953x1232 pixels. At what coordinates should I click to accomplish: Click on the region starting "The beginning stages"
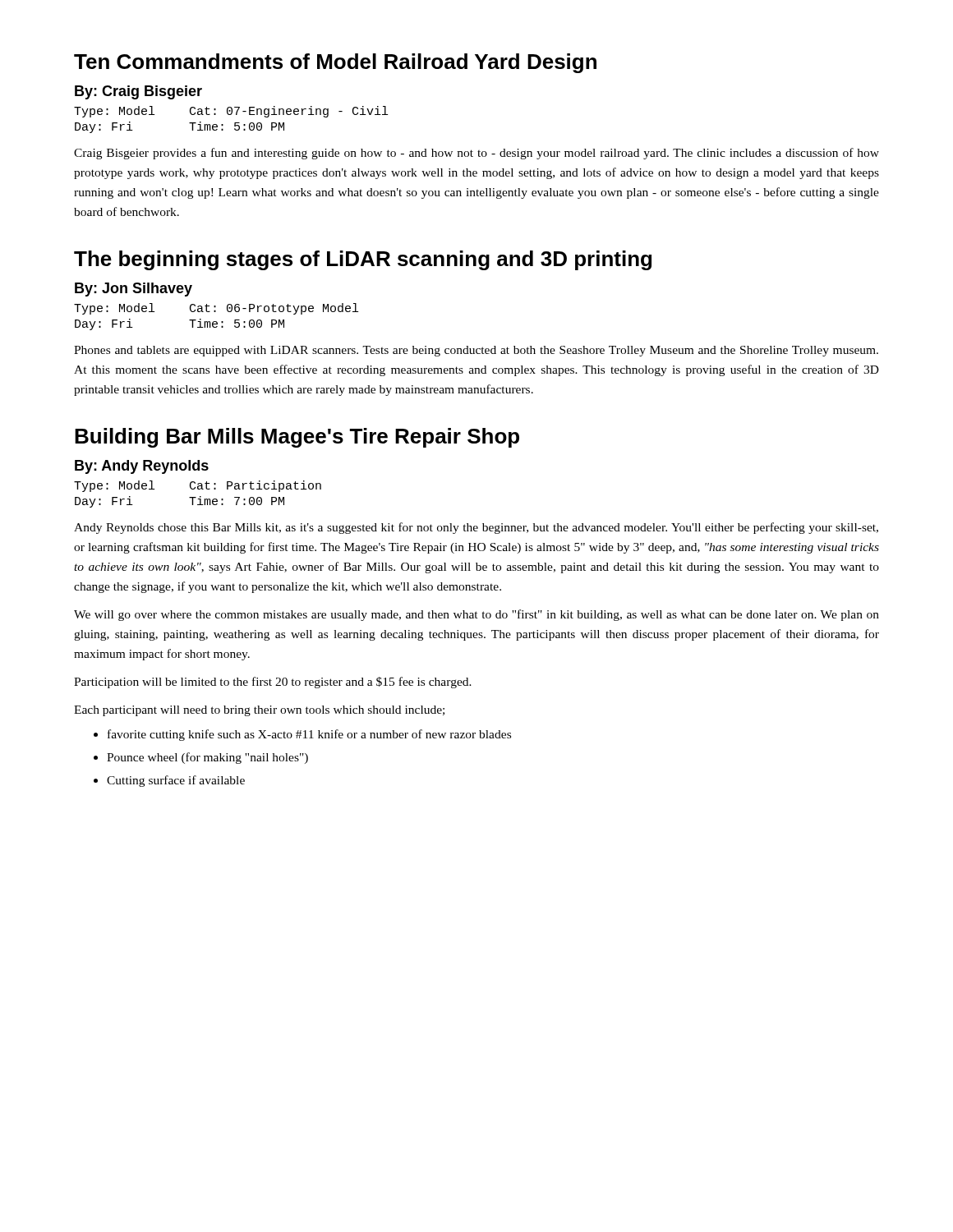tap(476, 259)
